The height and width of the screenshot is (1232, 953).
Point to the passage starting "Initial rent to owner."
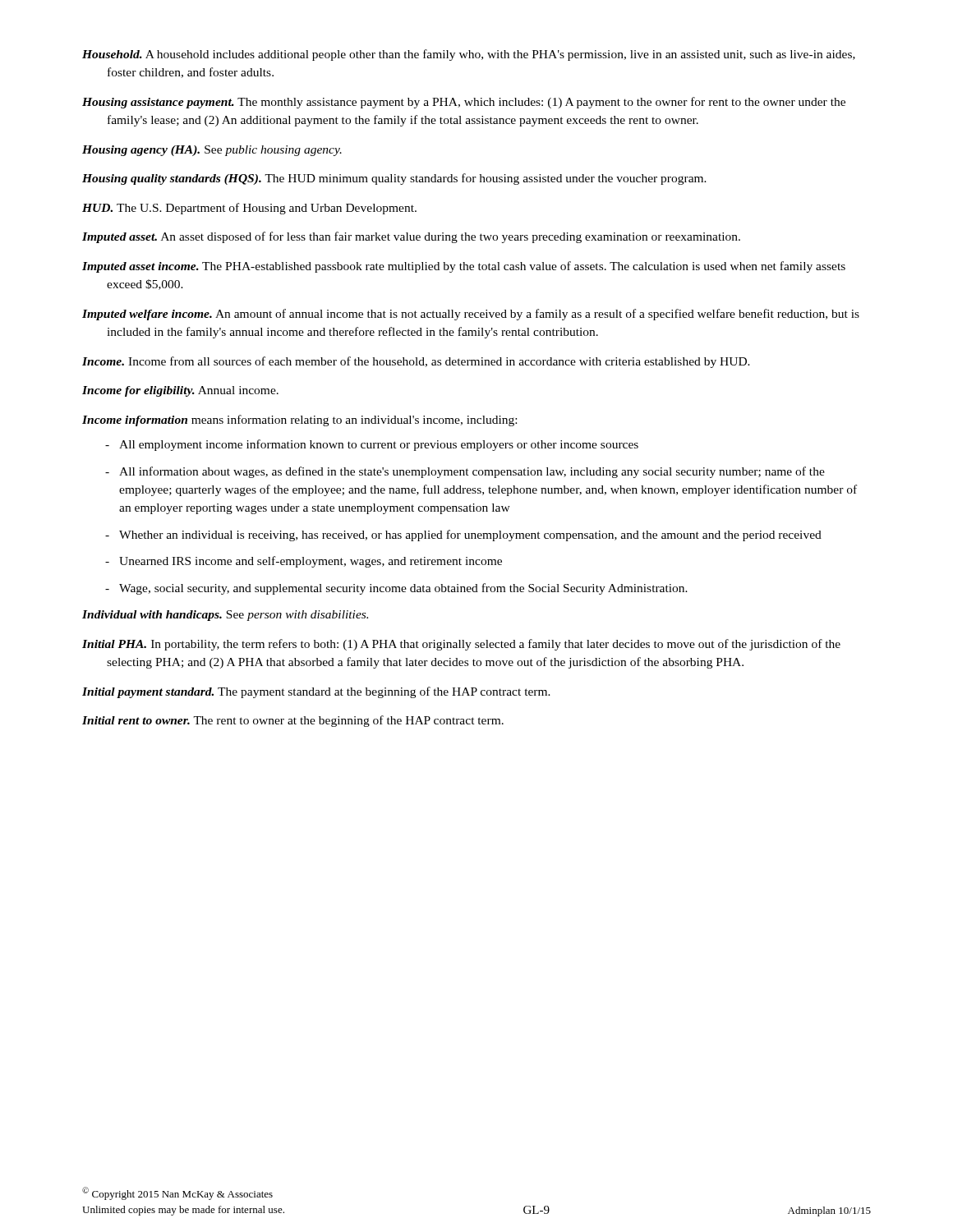293,720
